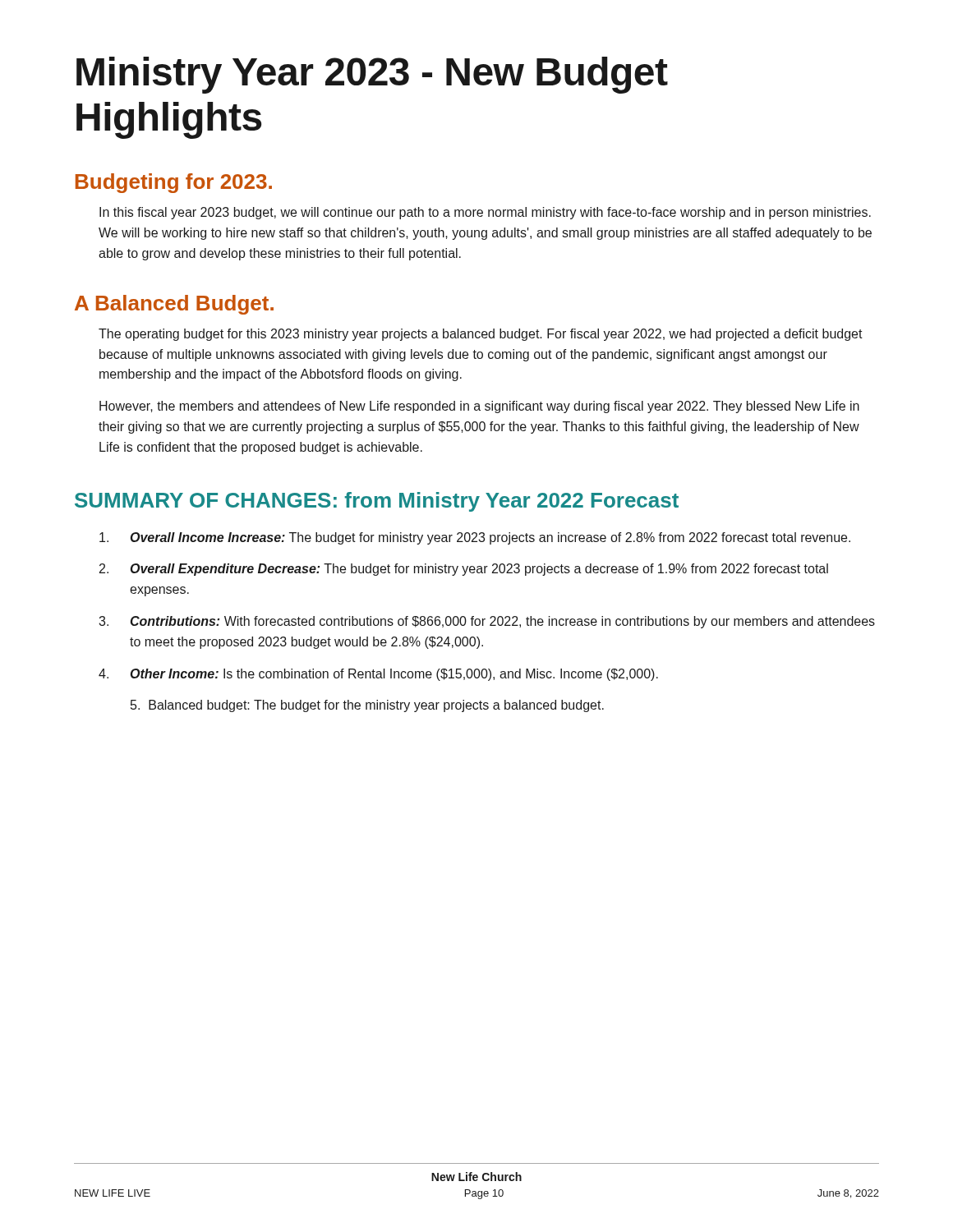Click the passage that begins "In this fiscal year 2023 budget, we"

(x=485, y=233)
